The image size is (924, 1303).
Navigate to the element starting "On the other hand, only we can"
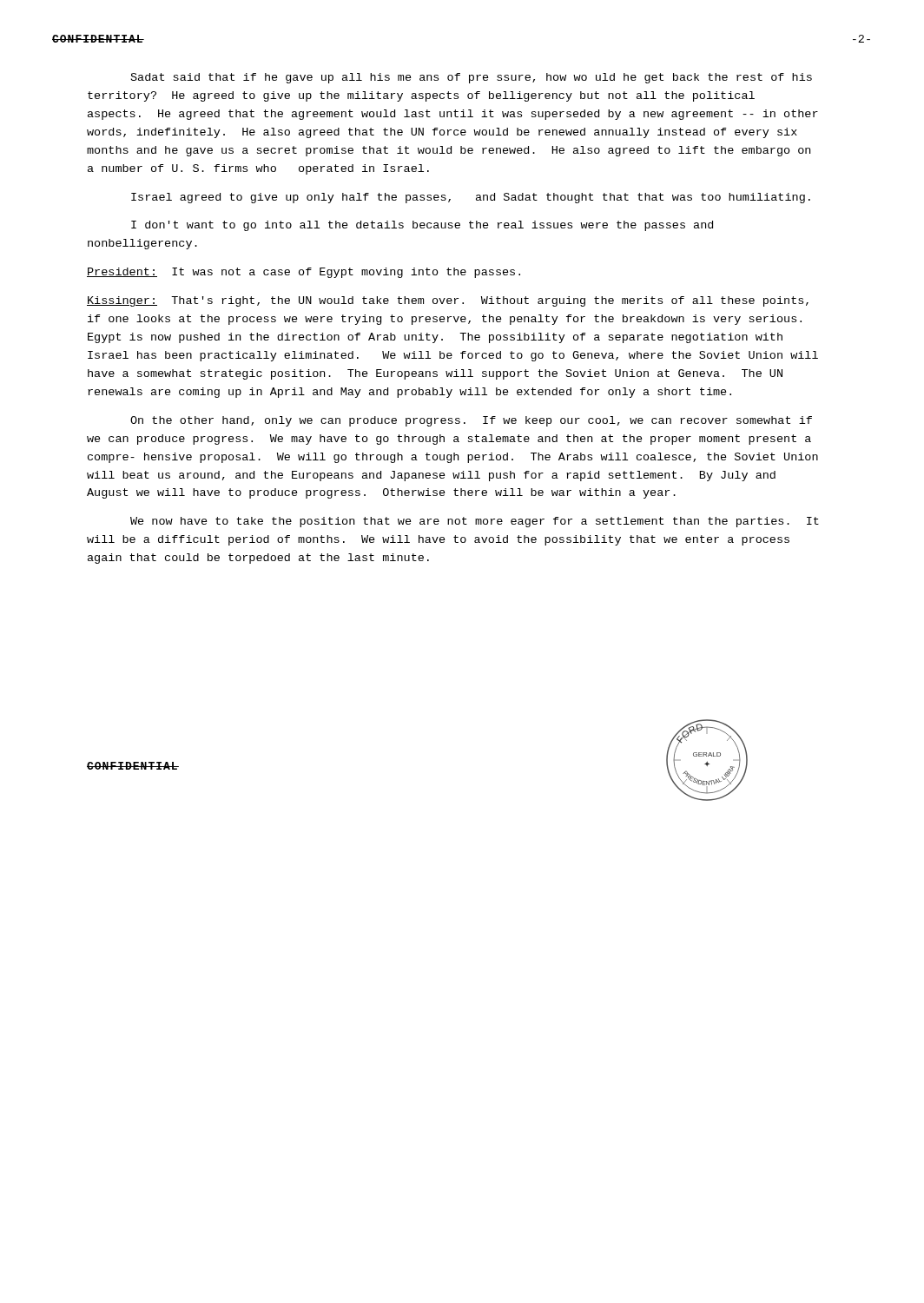click(x=453, y=457)
